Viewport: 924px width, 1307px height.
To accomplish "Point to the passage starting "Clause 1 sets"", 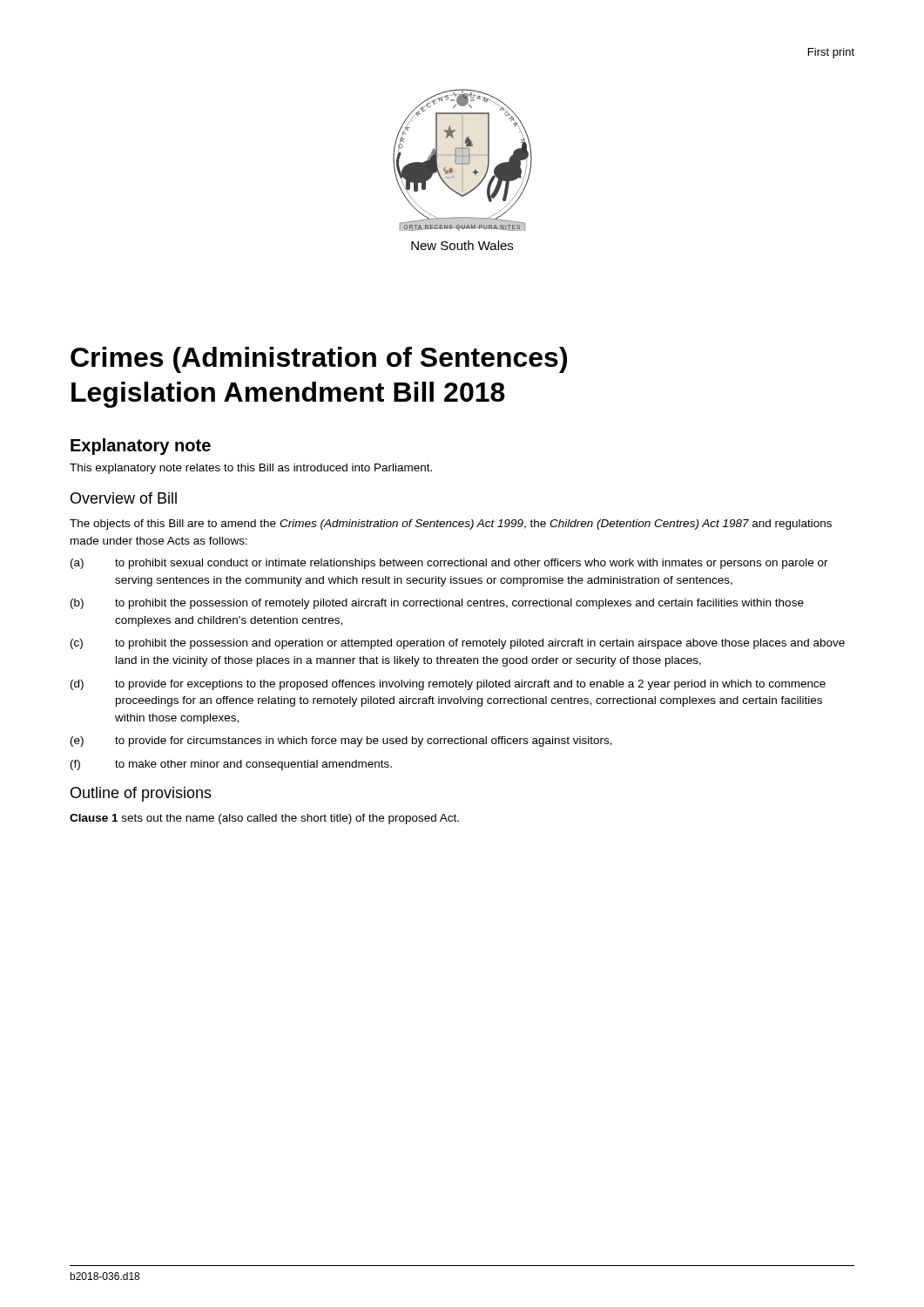I will pos(265,818).
